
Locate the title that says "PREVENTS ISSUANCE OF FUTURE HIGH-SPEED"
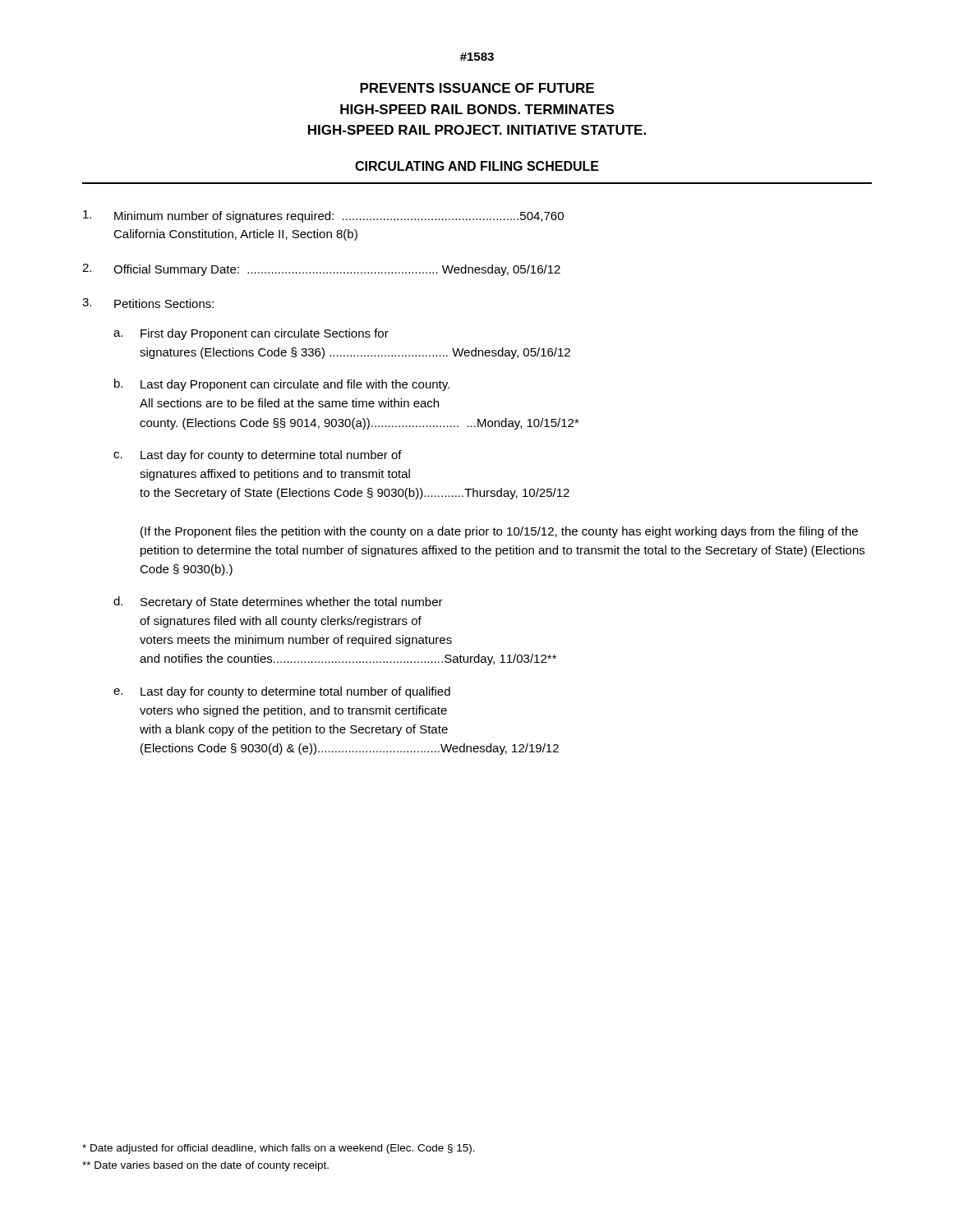[477, 109]
